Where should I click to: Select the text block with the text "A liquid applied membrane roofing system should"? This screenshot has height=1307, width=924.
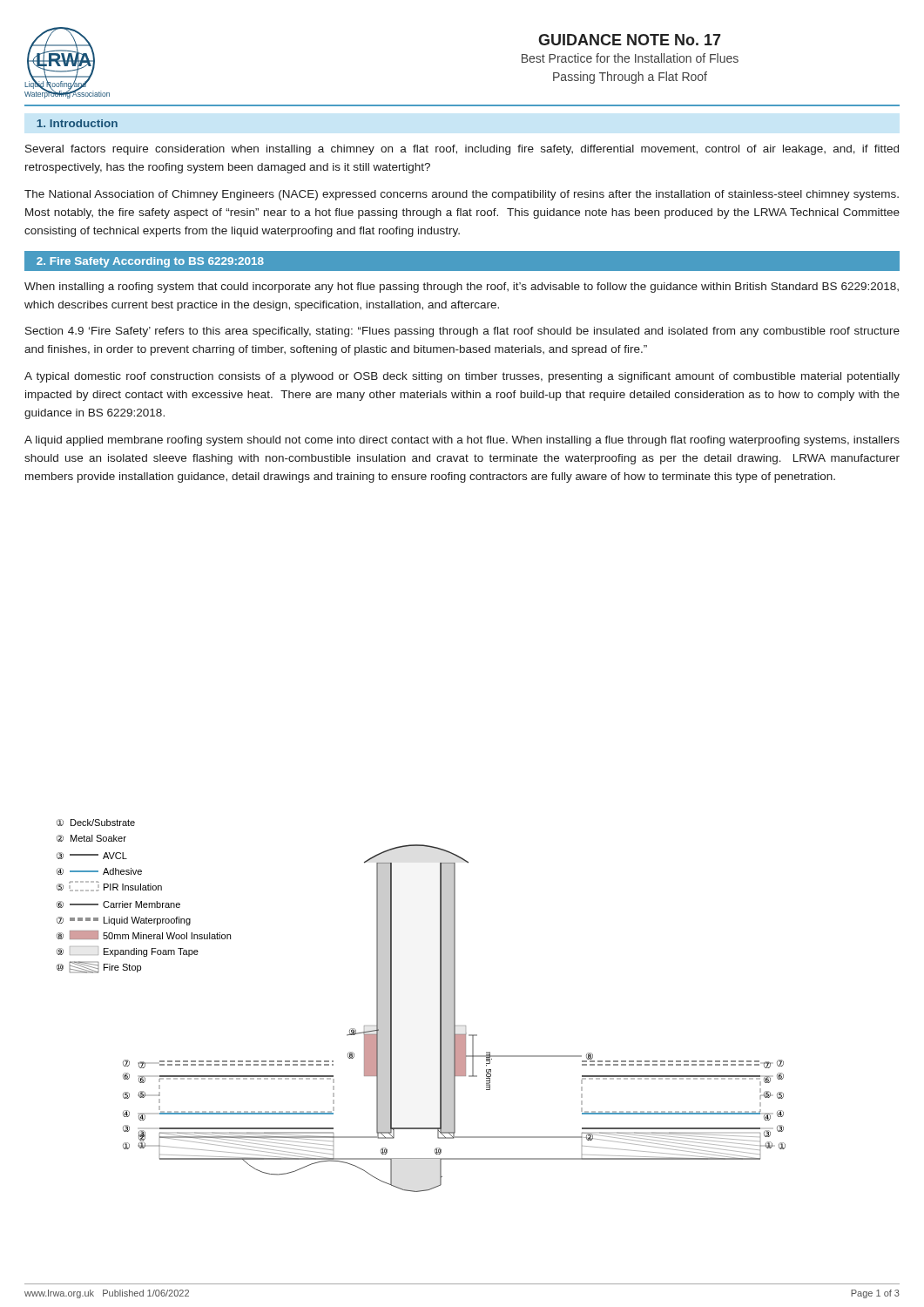pyautogui.click(x=462, y=458)
